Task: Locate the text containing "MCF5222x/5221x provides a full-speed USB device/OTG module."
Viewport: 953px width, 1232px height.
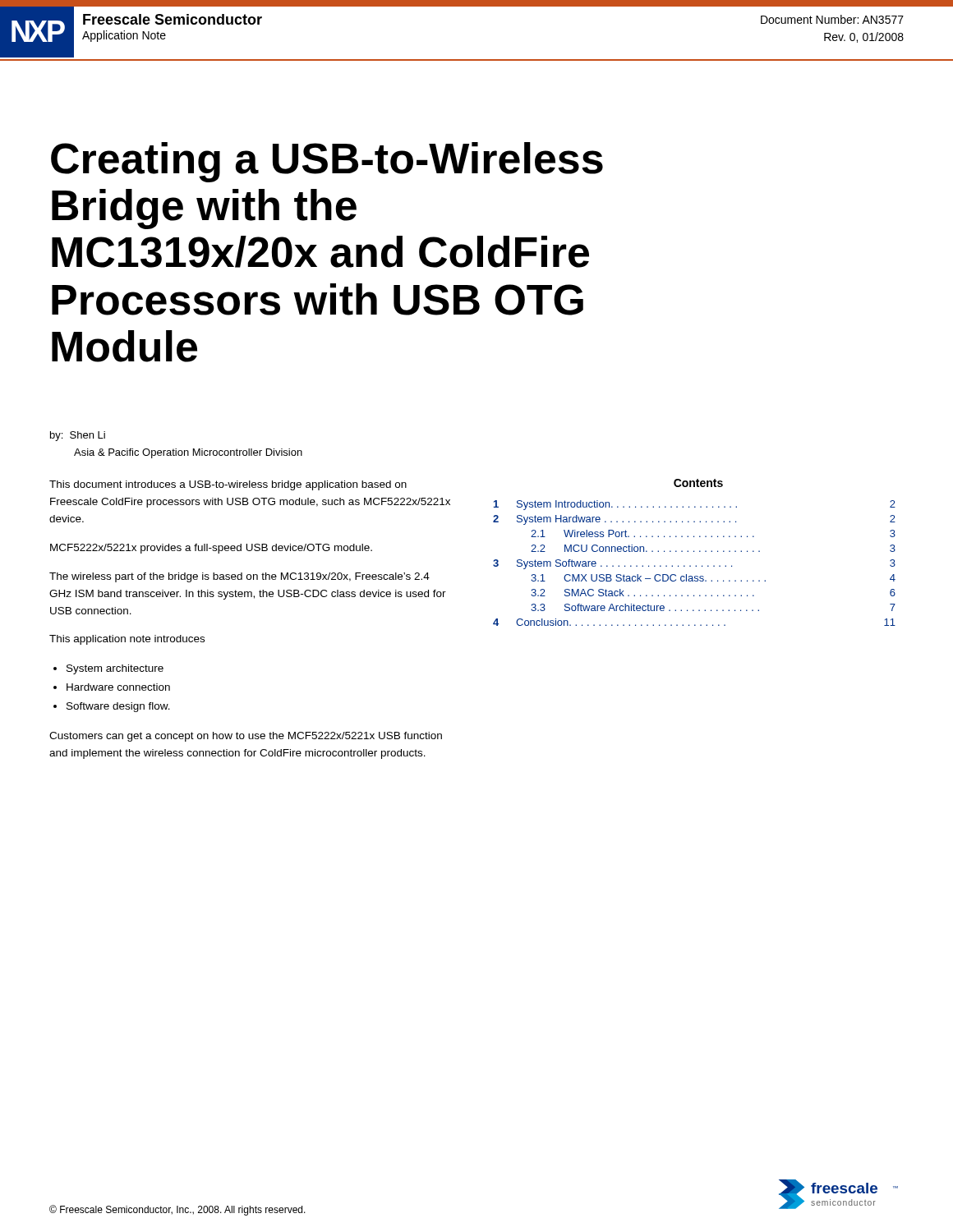Action: tap(251, 548)
